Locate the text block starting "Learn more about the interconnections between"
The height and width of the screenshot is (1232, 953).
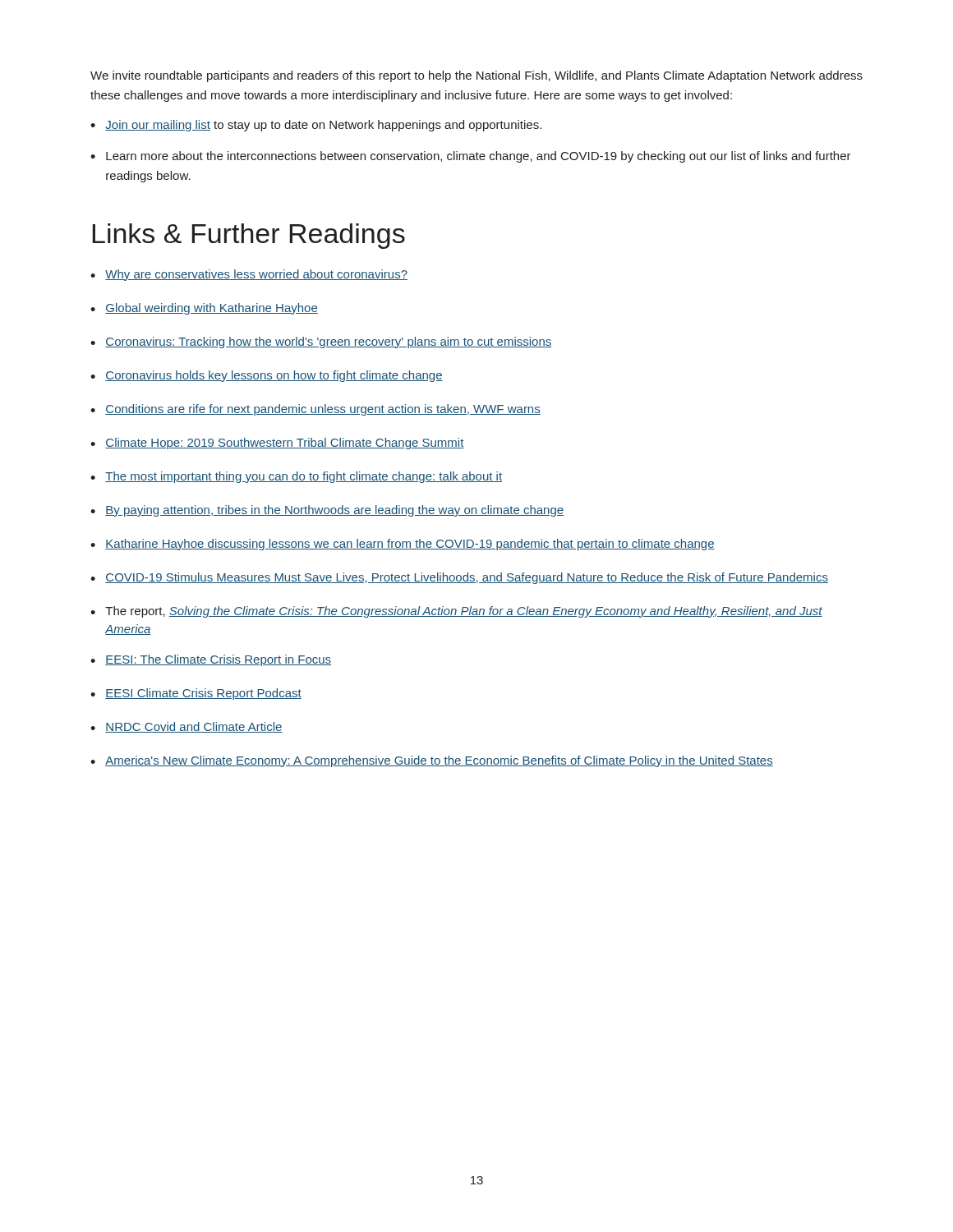(484, 166)
